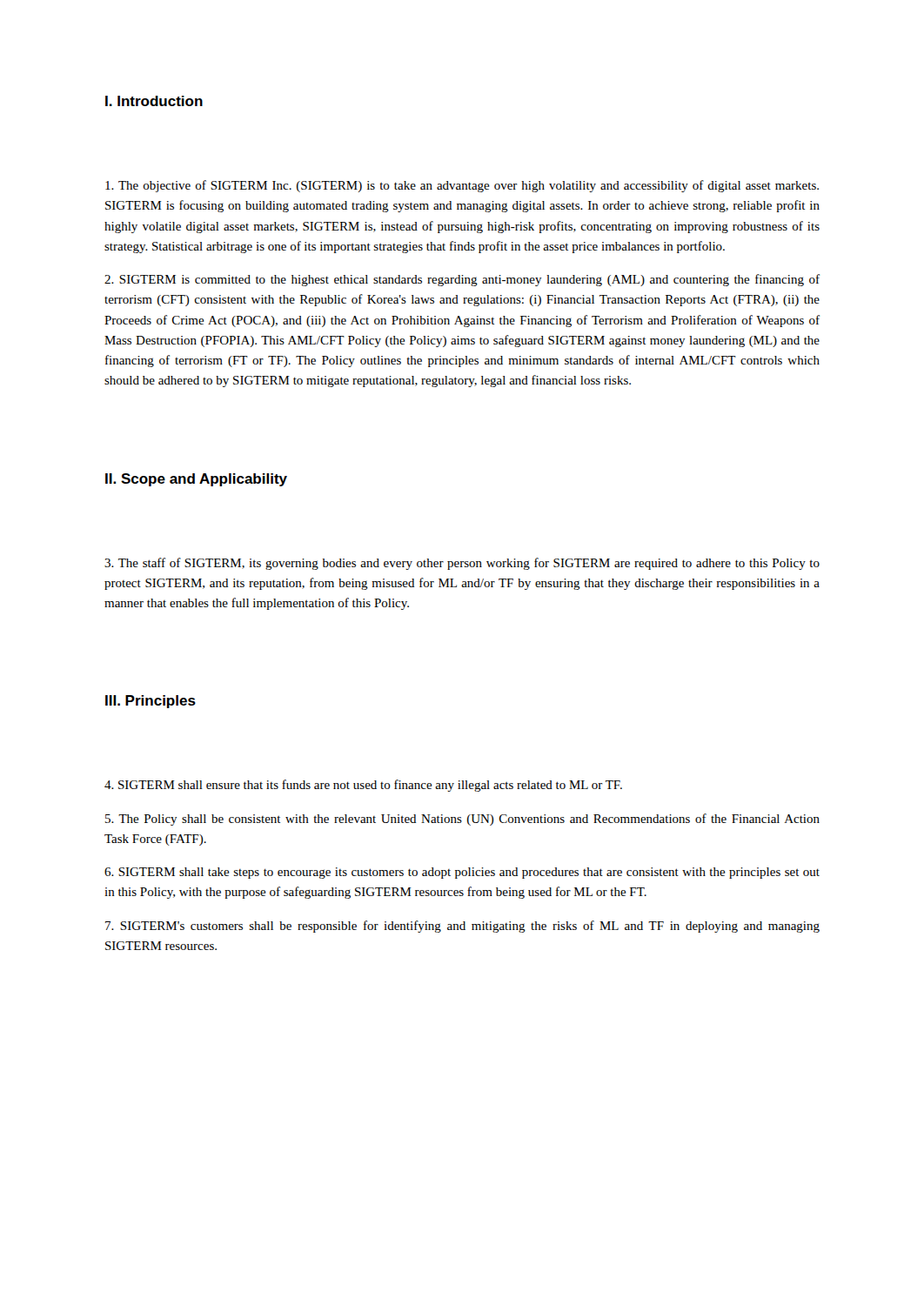924x1305 pixels.
Task: Locate the text block with the text "The staff of SIGTERM, its"
Action: point(462,583)
